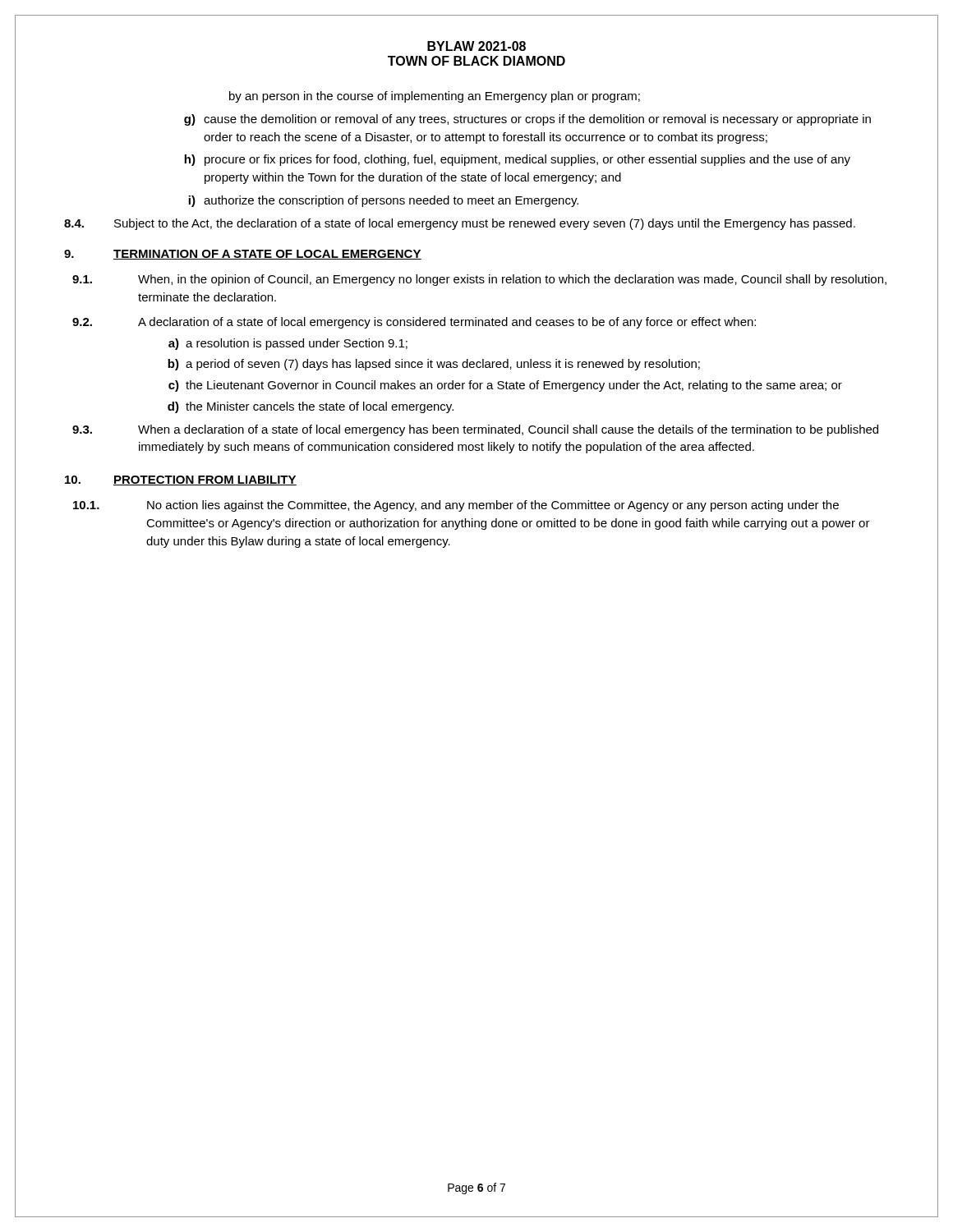Click on the text block starting "a) a resolution is passed"
This screenshot has height=1232, width=953.
pyautogui.click(x=288, y=344)
